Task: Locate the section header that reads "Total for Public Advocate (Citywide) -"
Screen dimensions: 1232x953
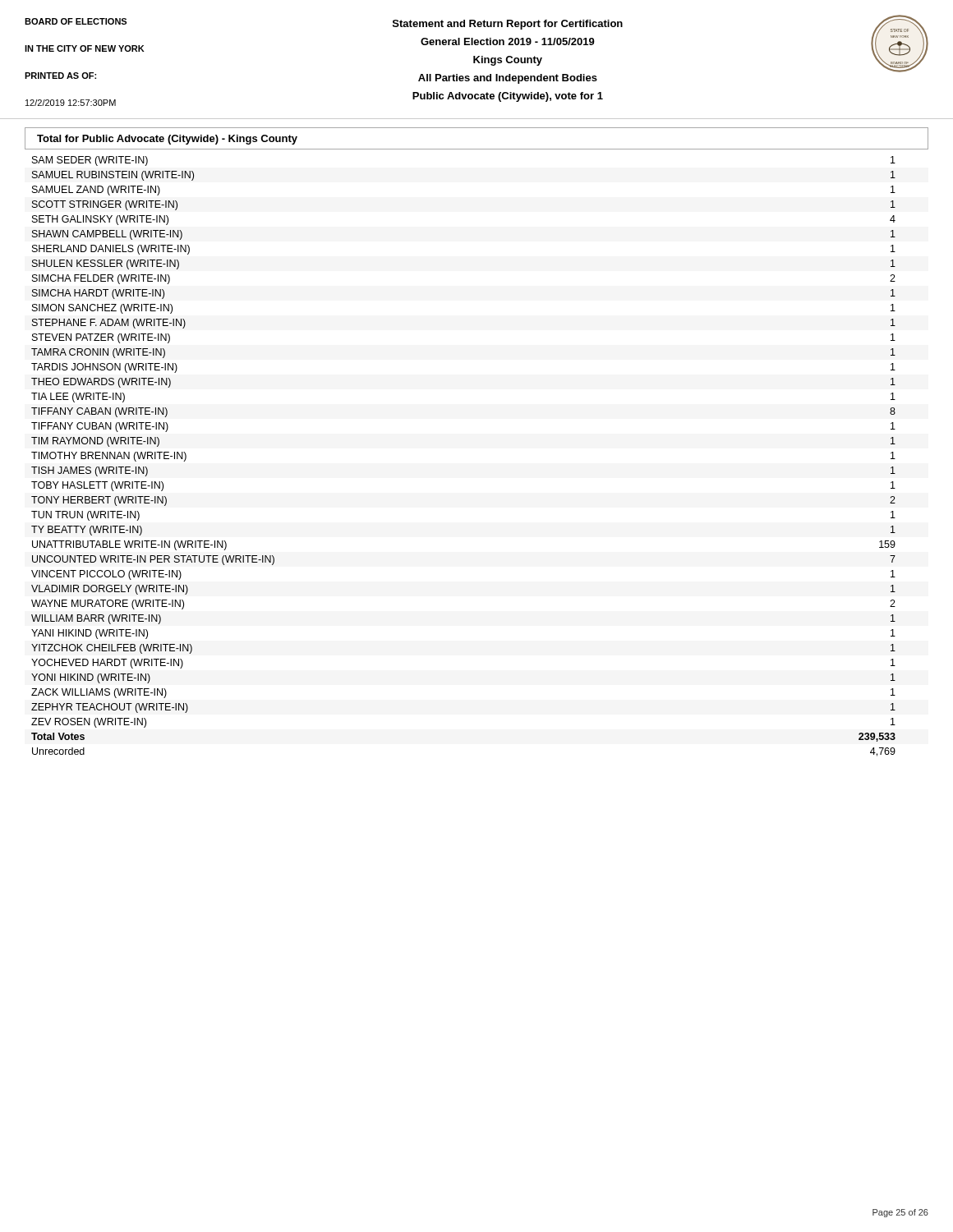Action: pyautogui.click(x=167, y=138)
